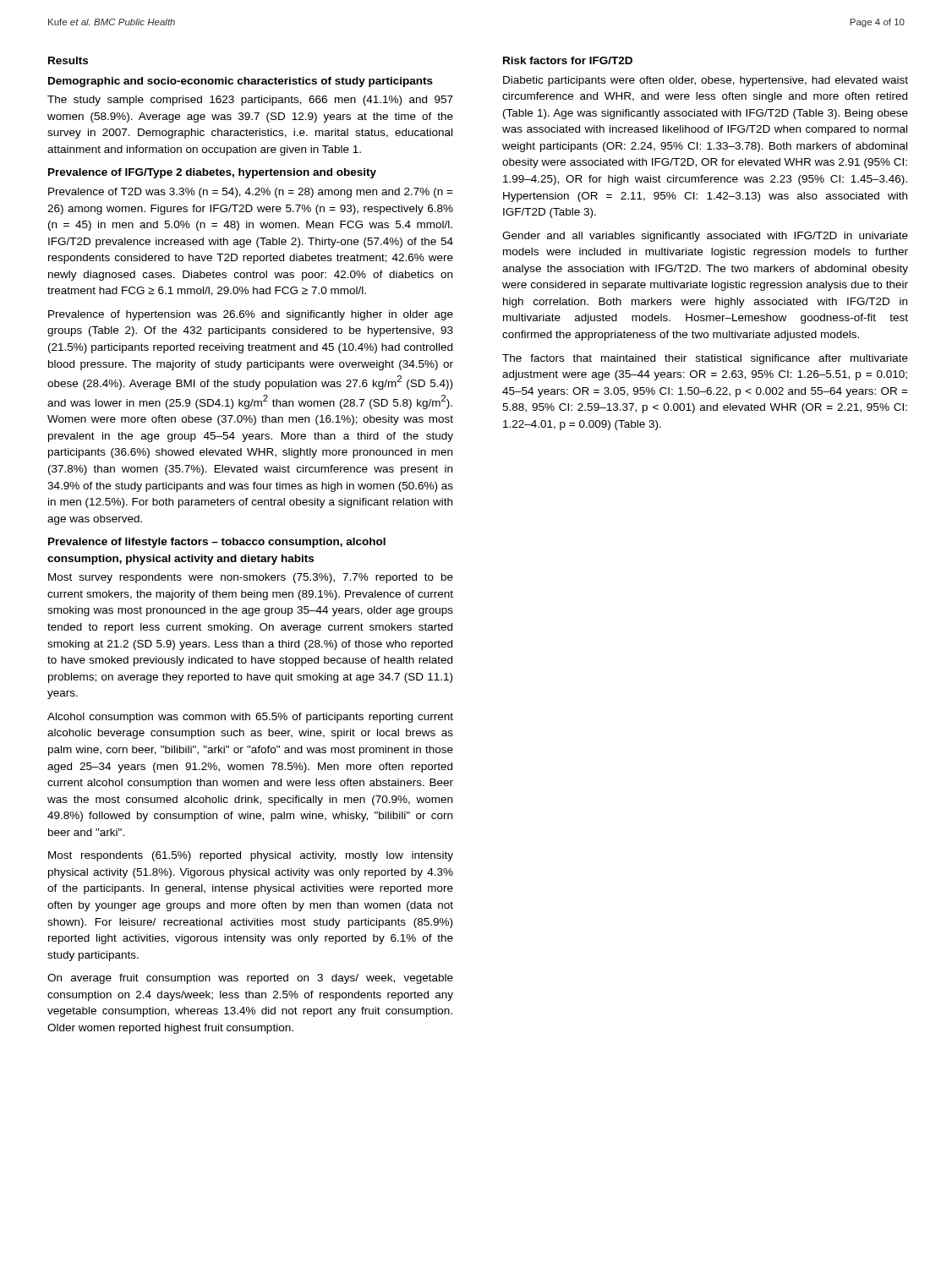Select the element starting "Most survey respondents were non-smokers"

coord(250,803)
